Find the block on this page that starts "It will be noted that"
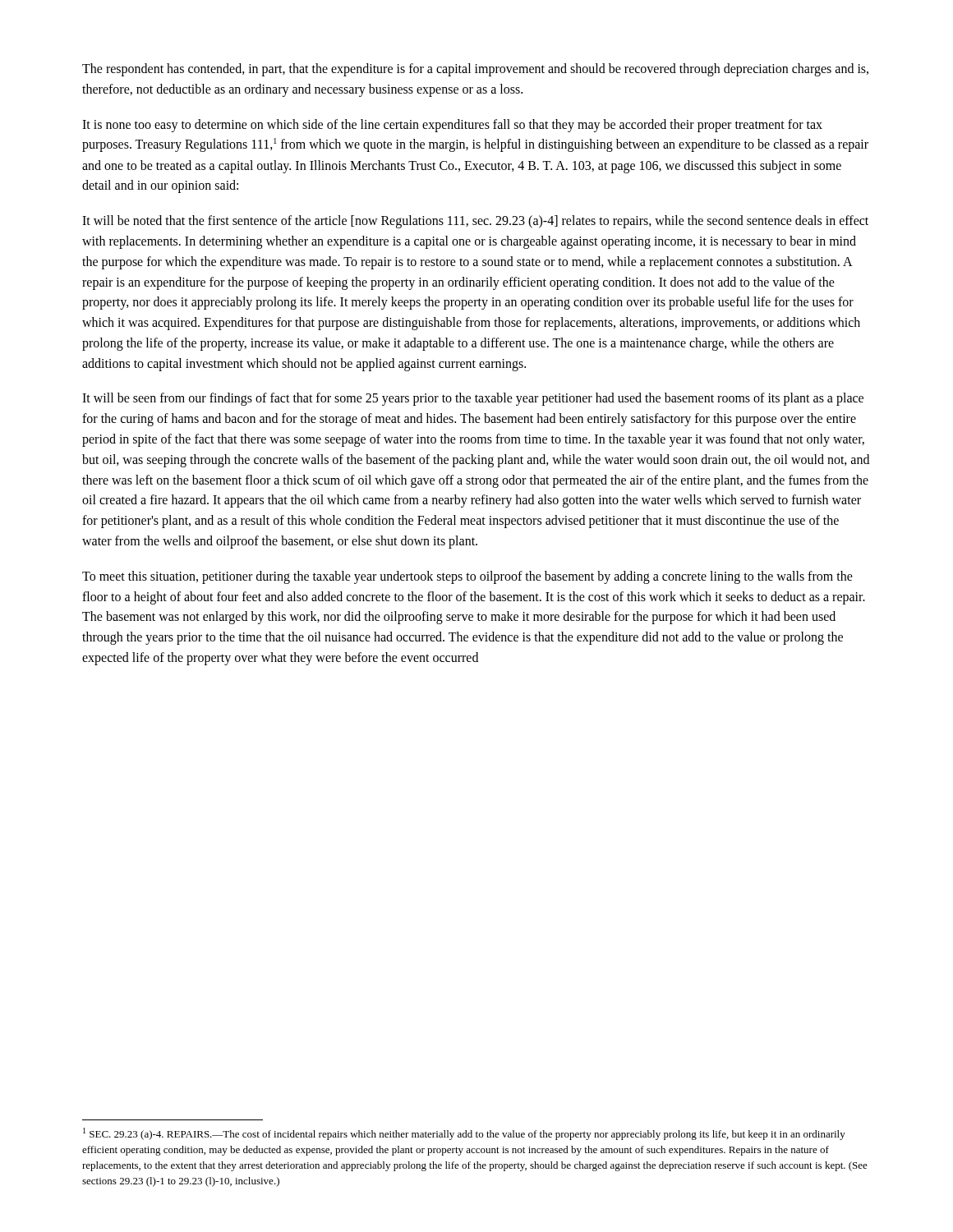953x1232 pixels. point(475,292)
